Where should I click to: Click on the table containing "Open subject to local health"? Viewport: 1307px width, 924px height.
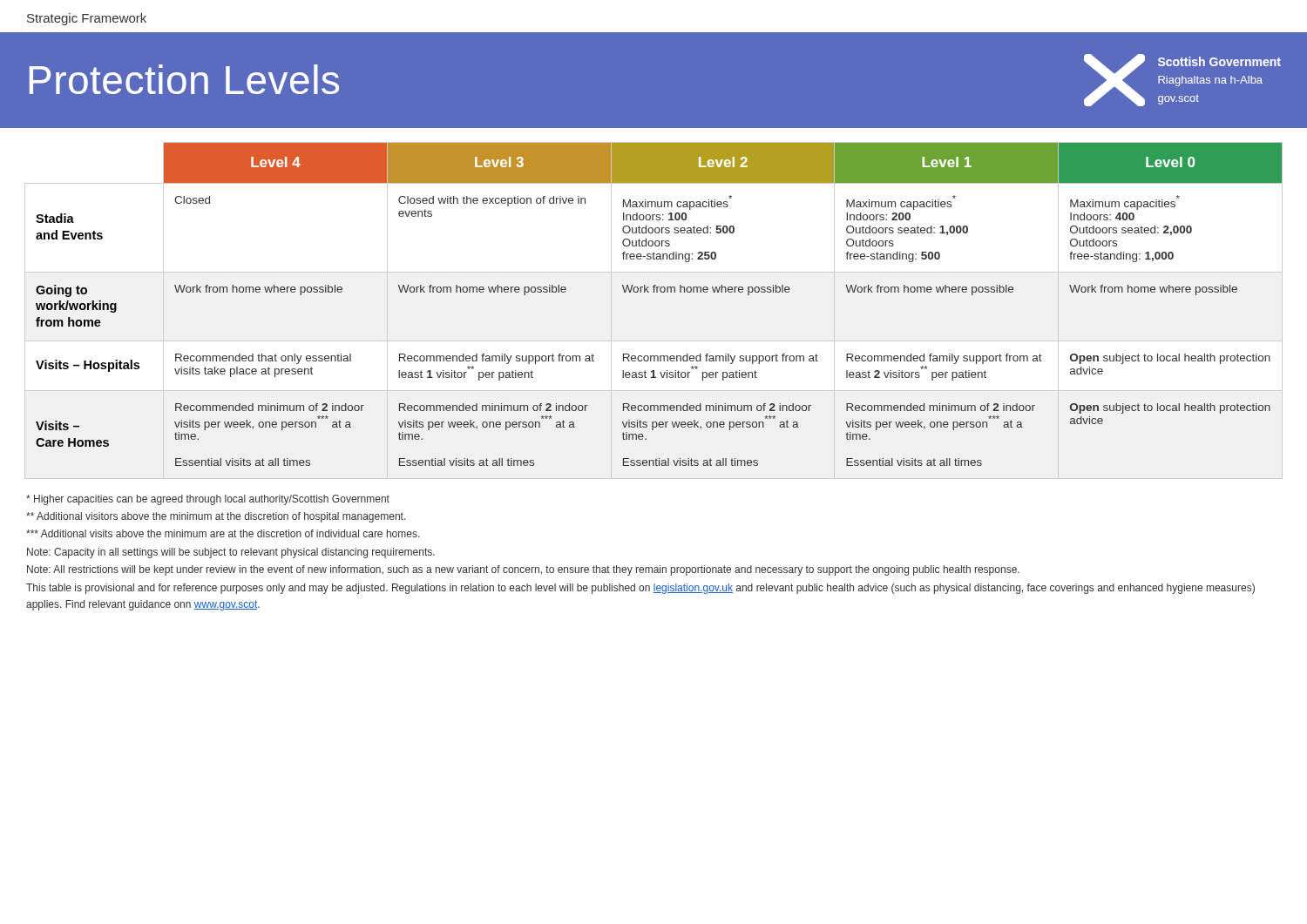[654, 310]
